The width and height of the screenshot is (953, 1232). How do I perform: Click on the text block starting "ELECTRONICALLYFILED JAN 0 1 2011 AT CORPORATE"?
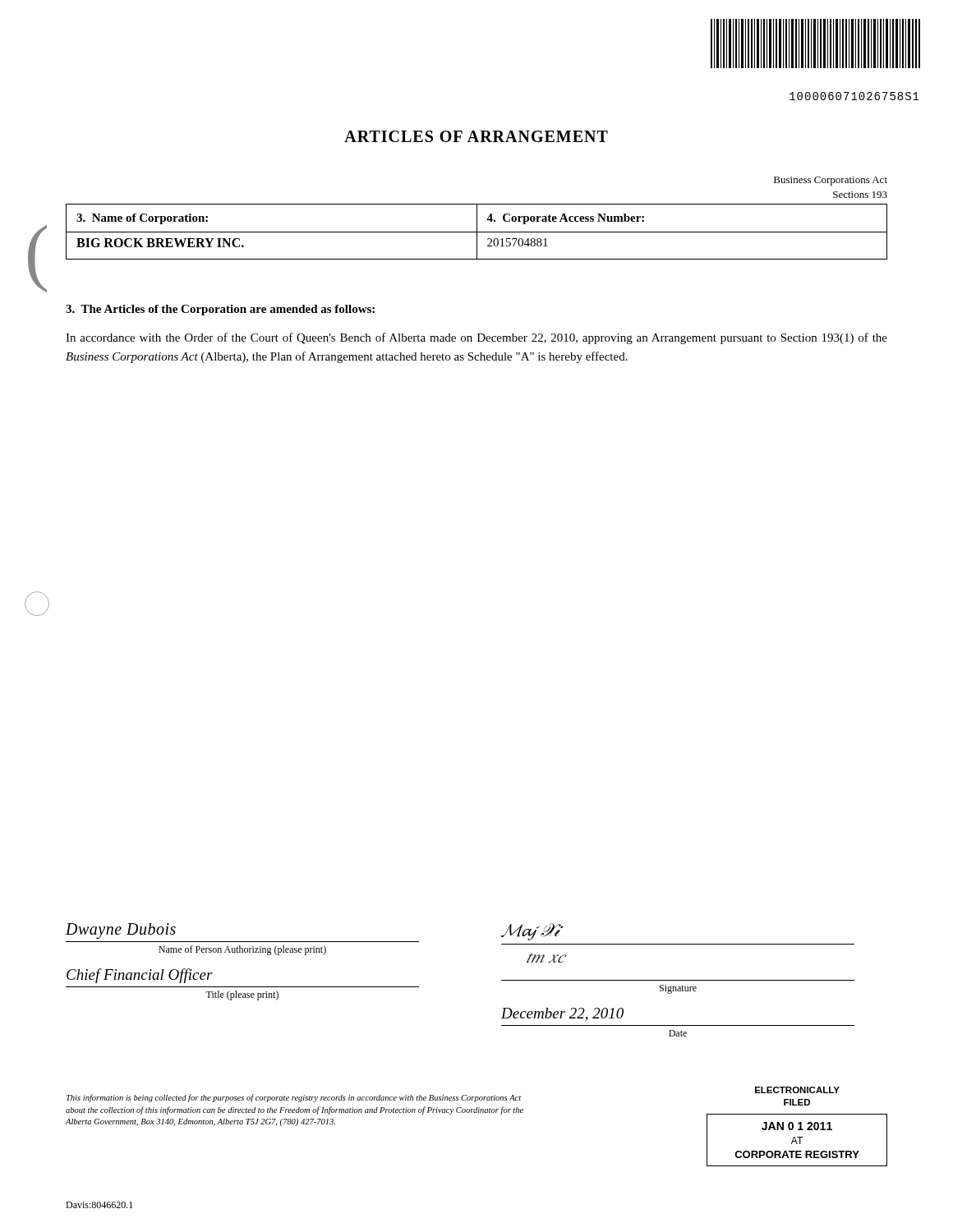[x=797, y=1125]
